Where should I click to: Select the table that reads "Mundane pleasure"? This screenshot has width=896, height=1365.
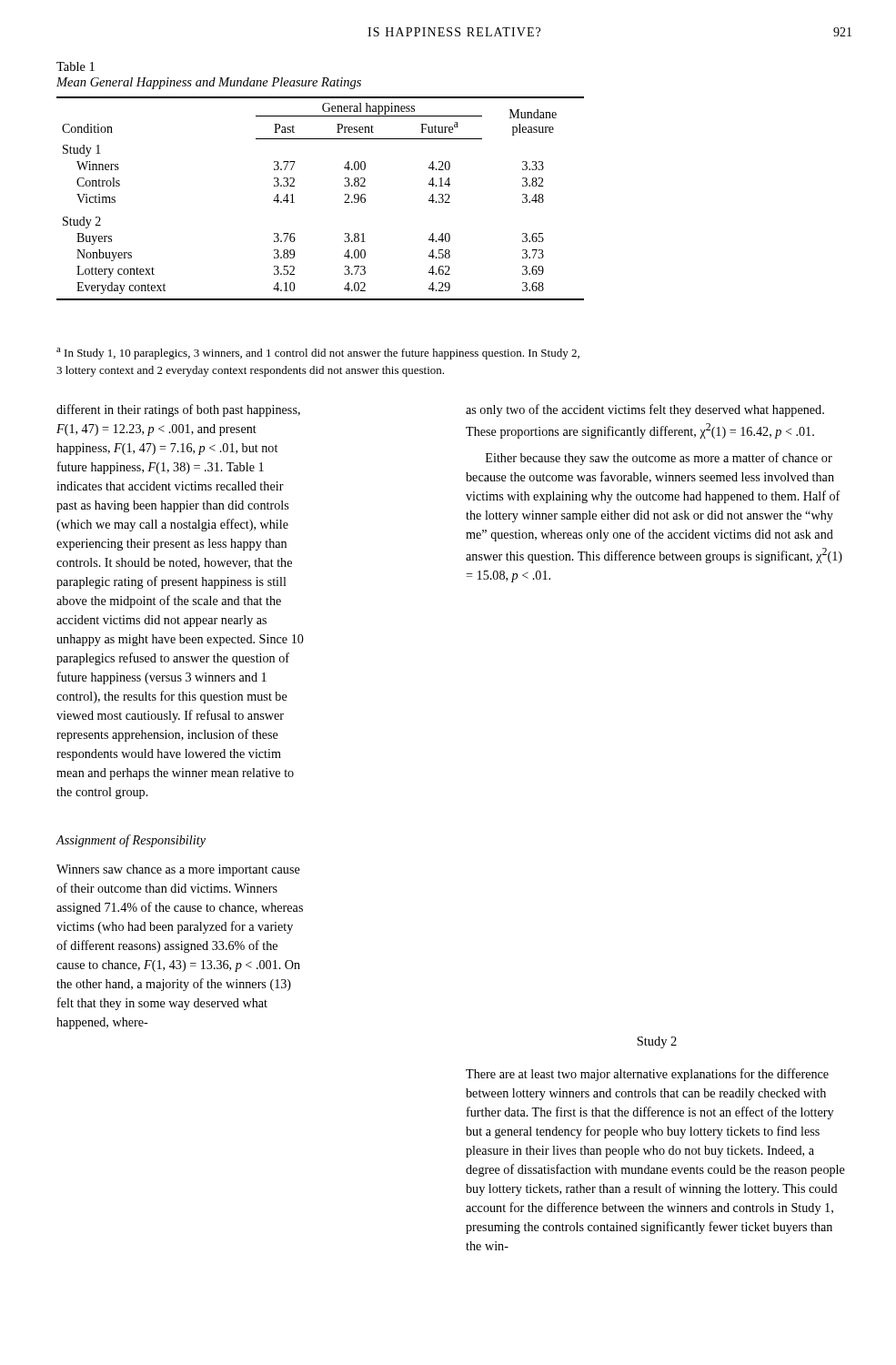point(320,198)
